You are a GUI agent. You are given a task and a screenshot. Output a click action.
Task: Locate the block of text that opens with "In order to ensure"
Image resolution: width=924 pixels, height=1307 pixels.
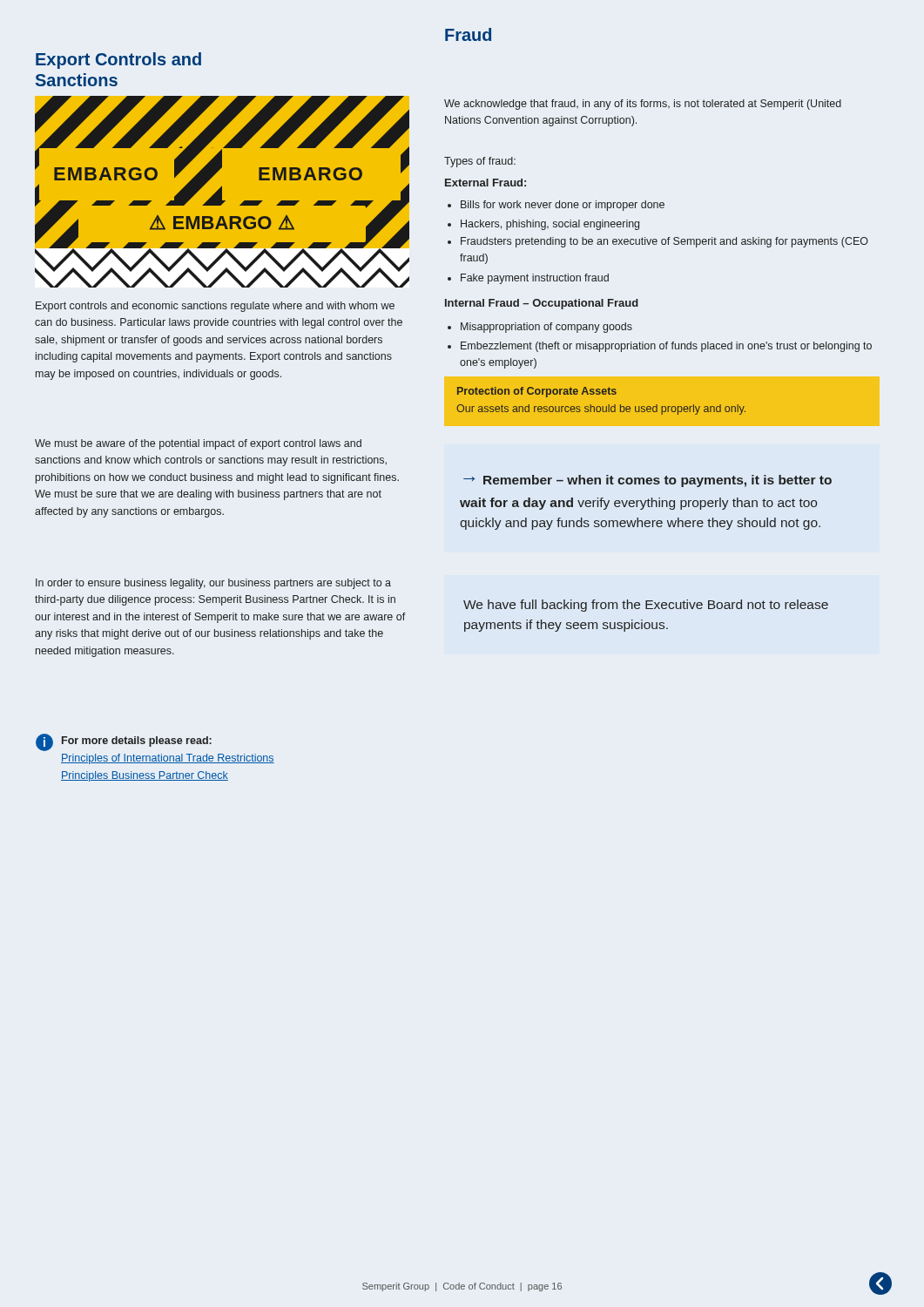point(222,617)
